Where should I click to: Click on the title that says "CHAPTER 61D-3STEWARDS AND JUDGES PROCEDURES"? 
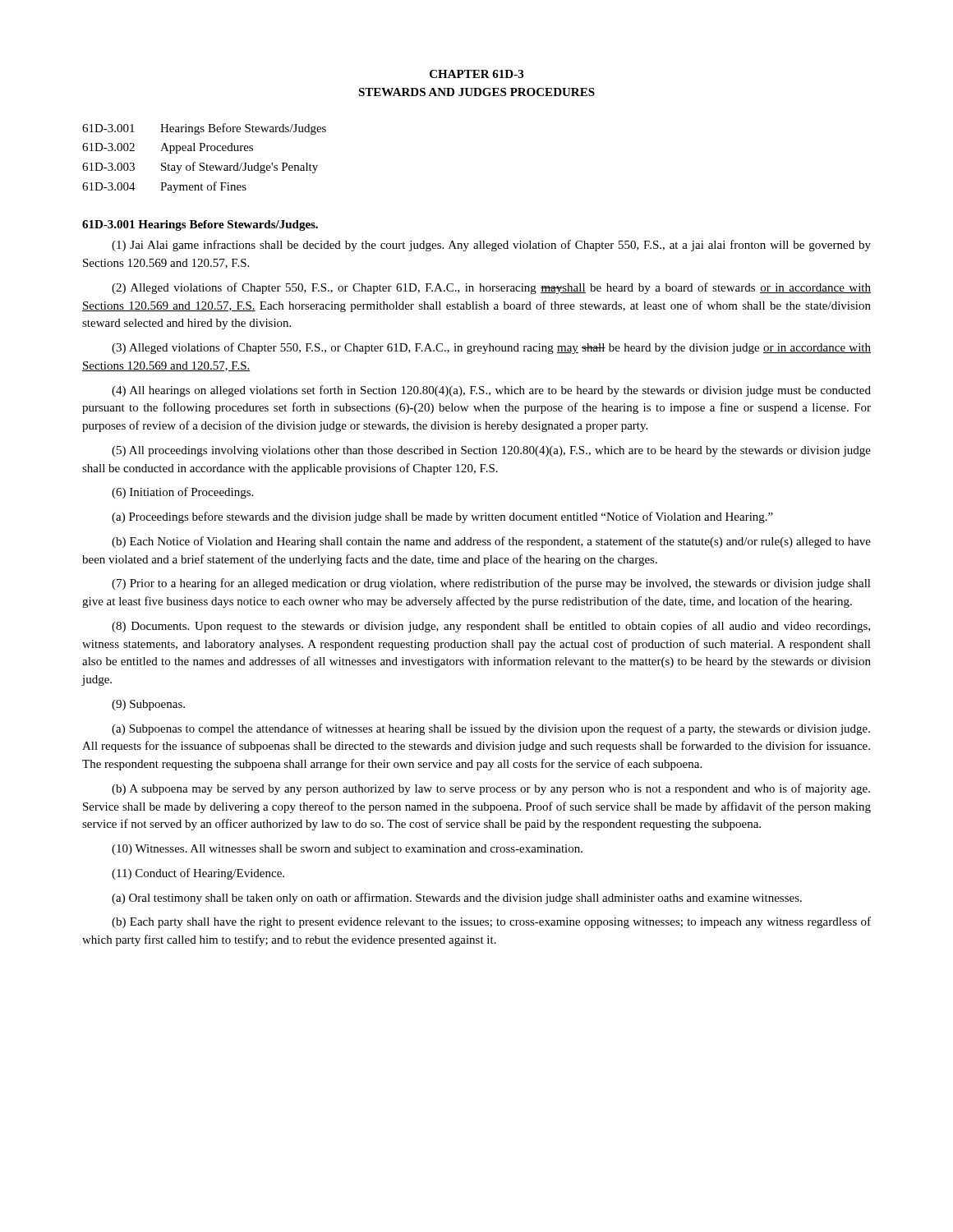click(x=476, y=83)
